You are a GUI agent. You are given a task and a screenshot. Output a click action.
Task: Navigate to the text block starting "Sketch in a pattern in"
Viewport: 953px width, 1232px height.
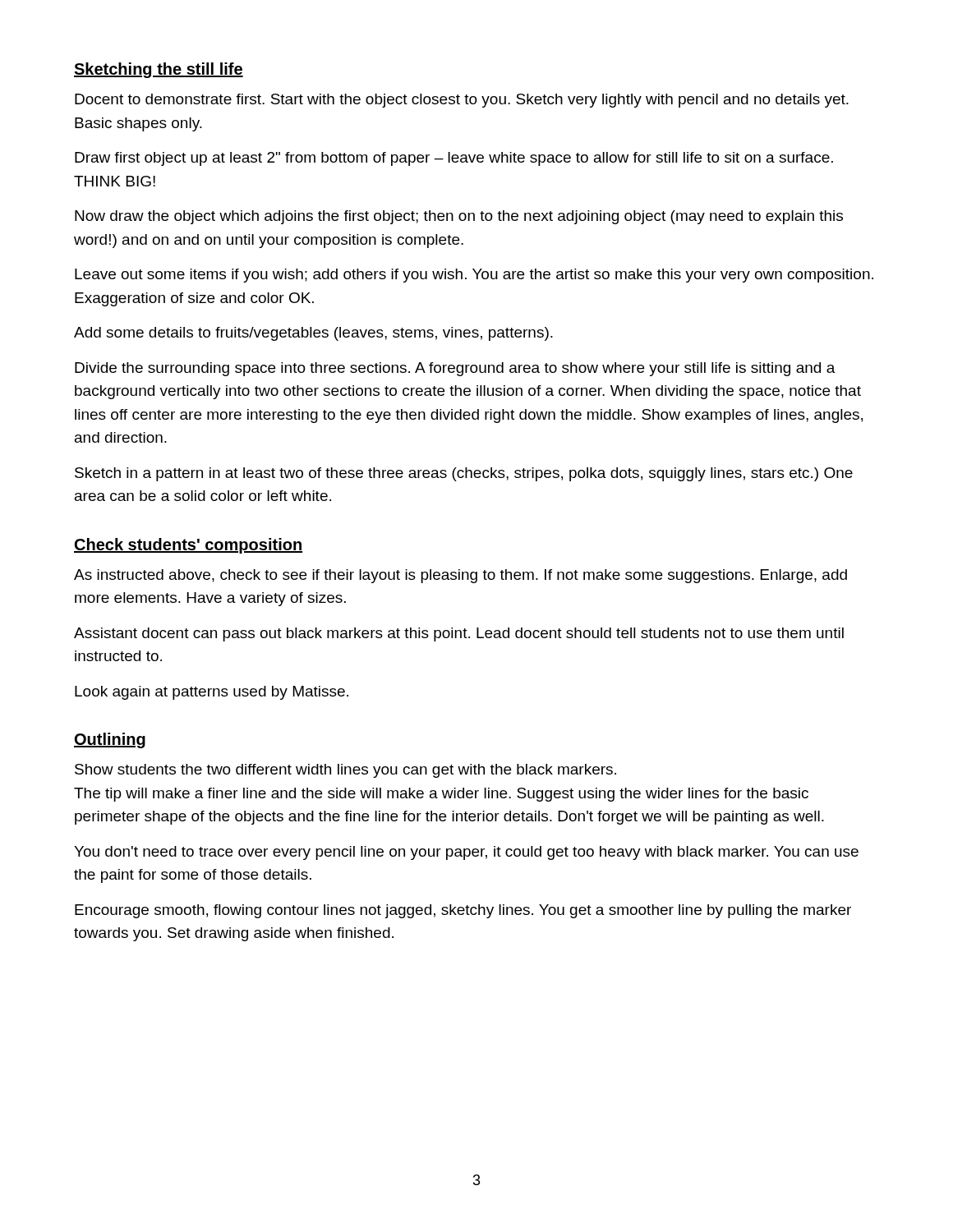click(463, 484)
